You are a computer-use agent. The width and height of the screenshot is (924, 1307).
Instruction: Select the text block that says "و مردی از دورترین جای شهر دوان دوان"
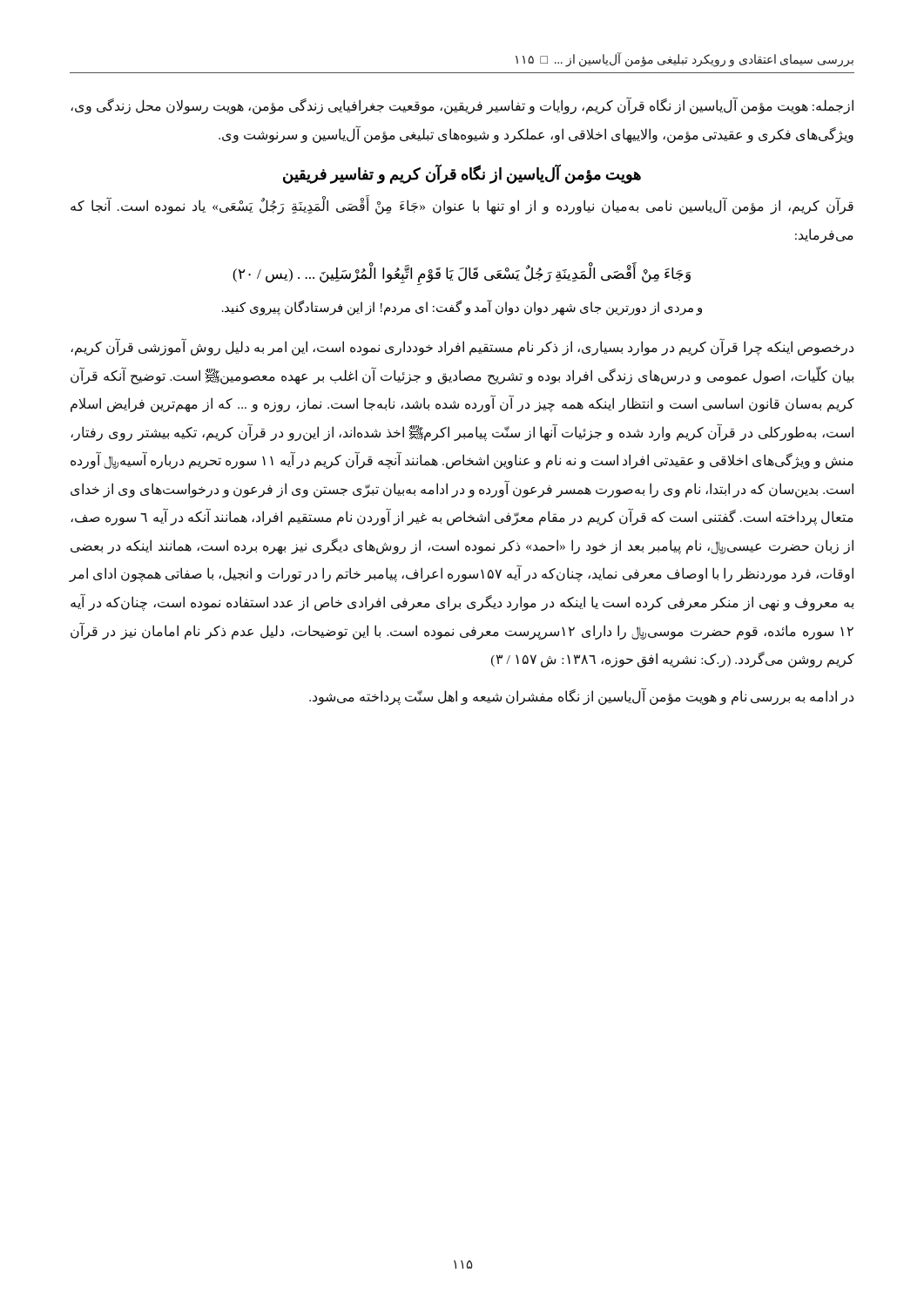(462, 307)
